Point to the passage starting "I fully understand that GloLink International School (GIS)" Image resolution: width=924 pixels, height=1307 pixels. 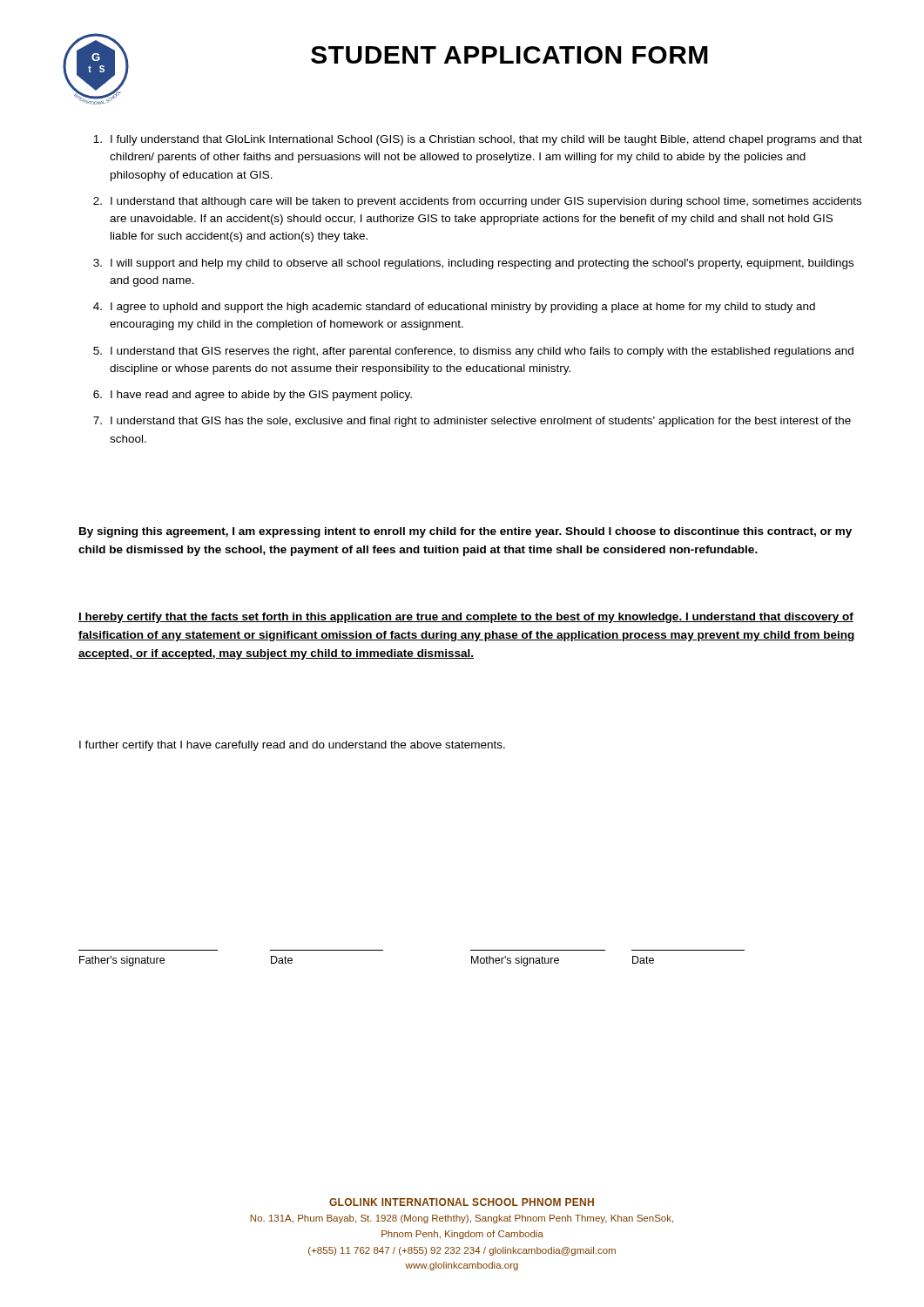tap(471, 157)
